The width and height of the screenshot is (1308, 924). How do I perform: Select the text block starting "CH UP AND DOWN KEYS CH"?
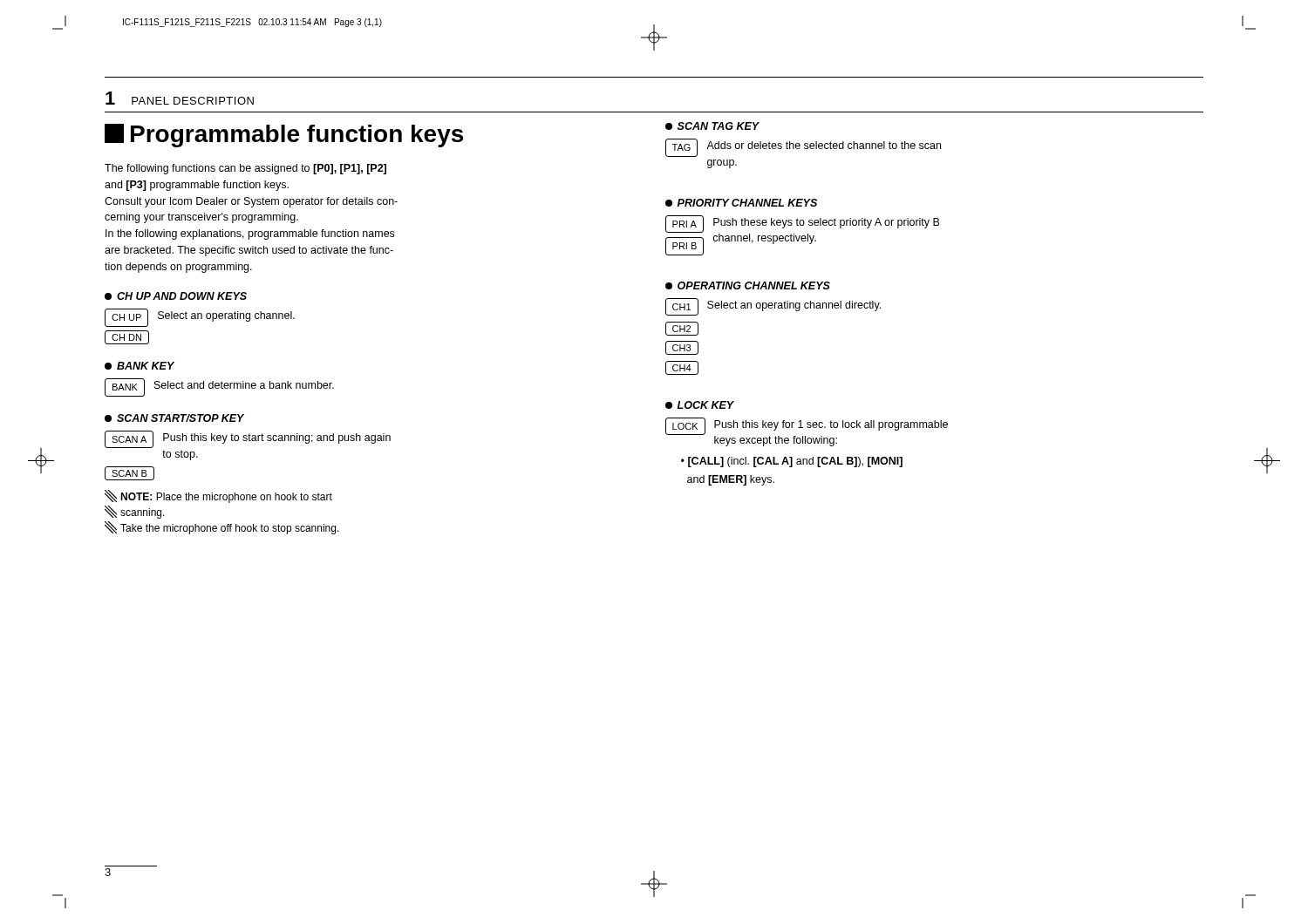176,296
